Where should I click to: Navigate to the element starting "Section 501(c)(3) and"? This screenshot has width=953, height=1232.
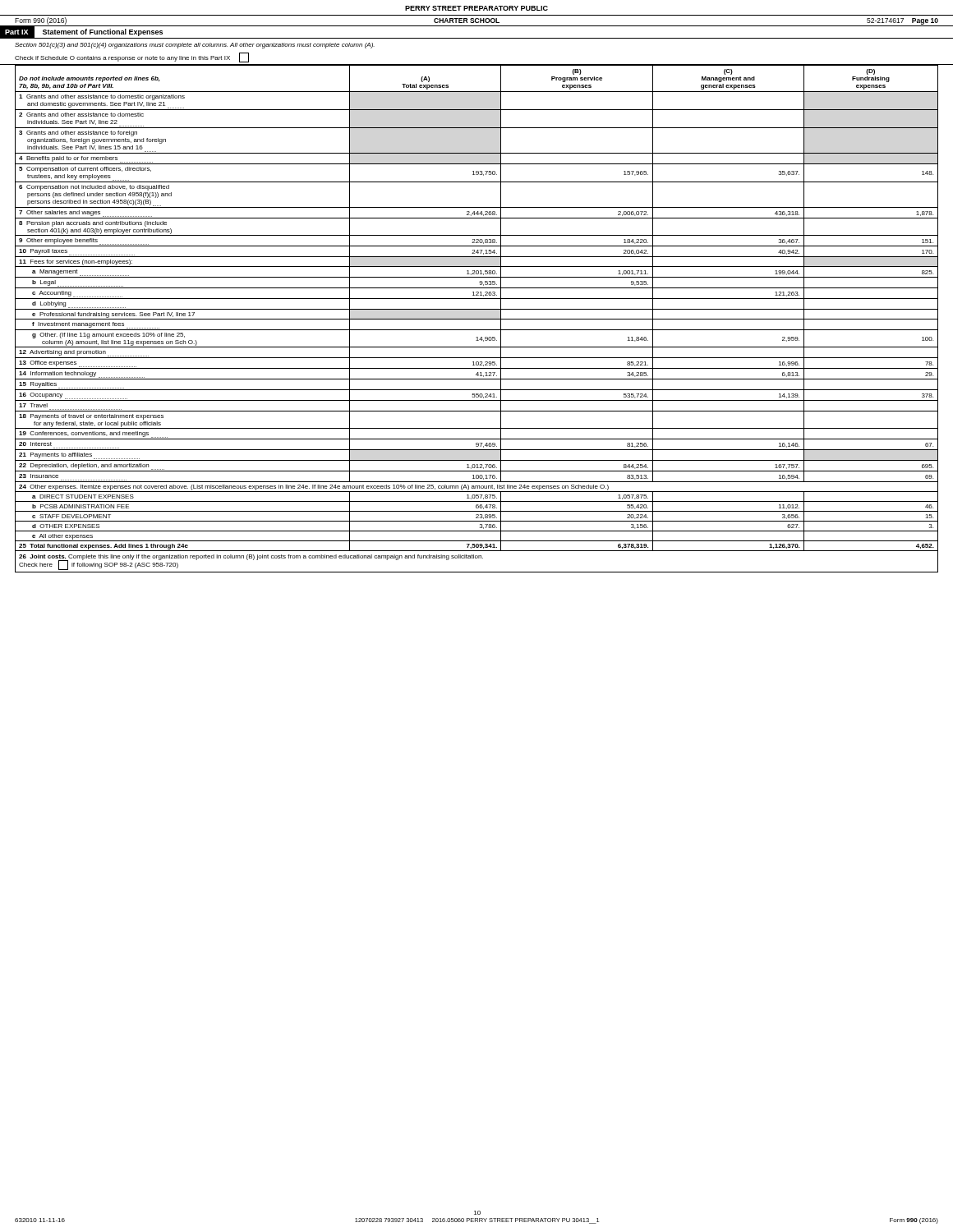(x=195, y=45)
